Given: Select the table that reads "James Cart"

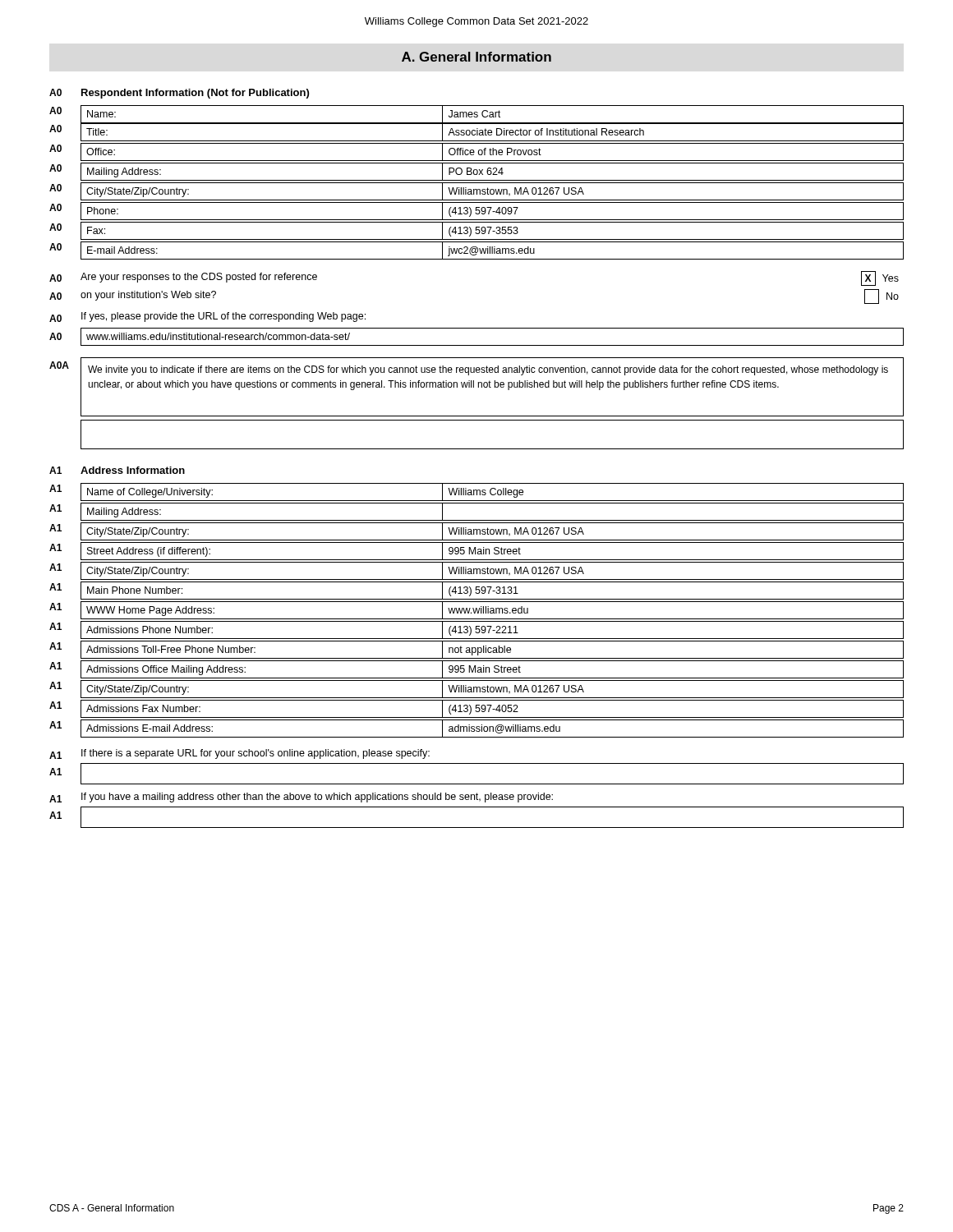Looking at the screenshot, I should (476, 183).
